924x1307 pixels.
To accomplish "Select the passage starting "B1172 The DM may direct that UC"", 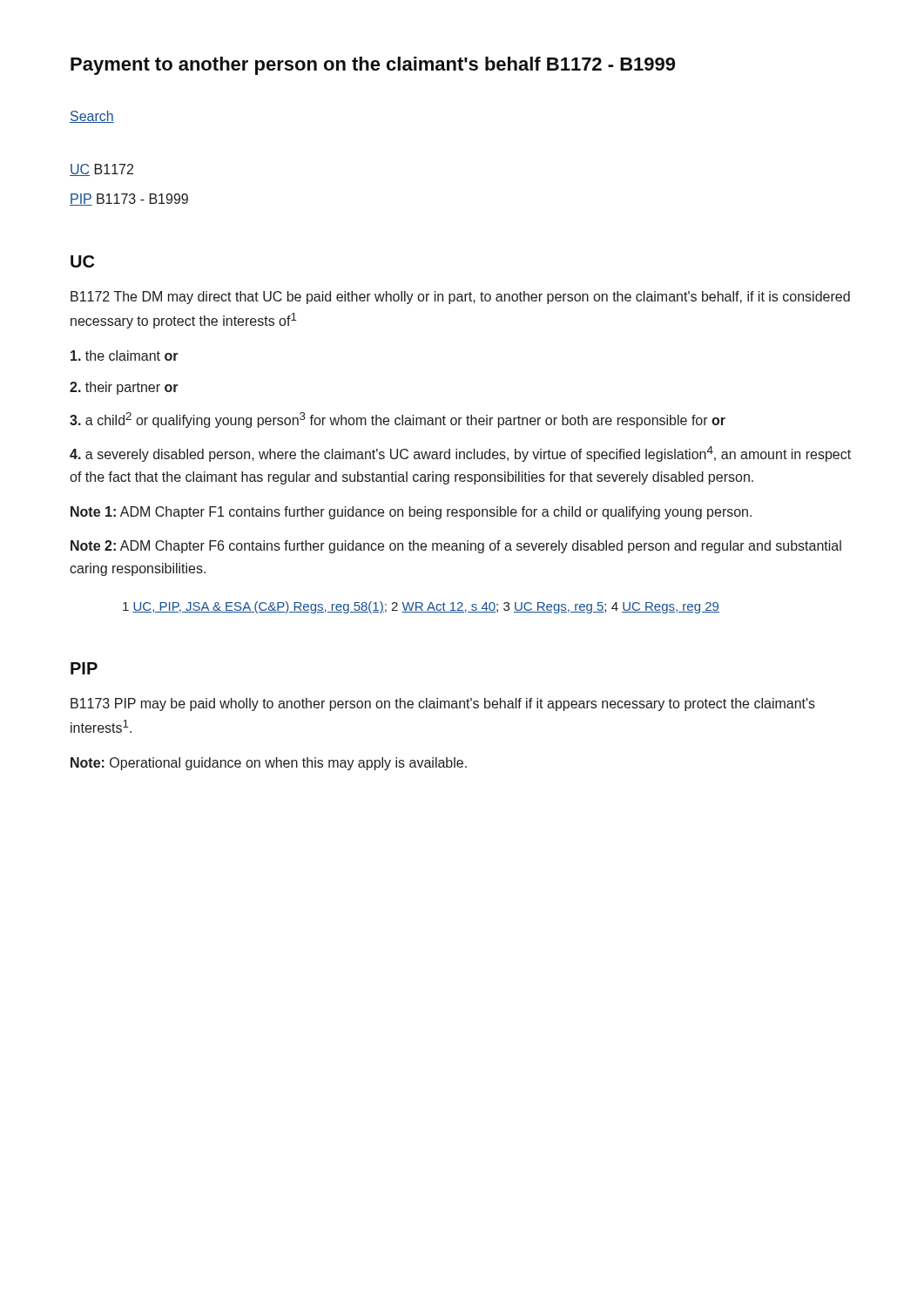I will 460,309.
